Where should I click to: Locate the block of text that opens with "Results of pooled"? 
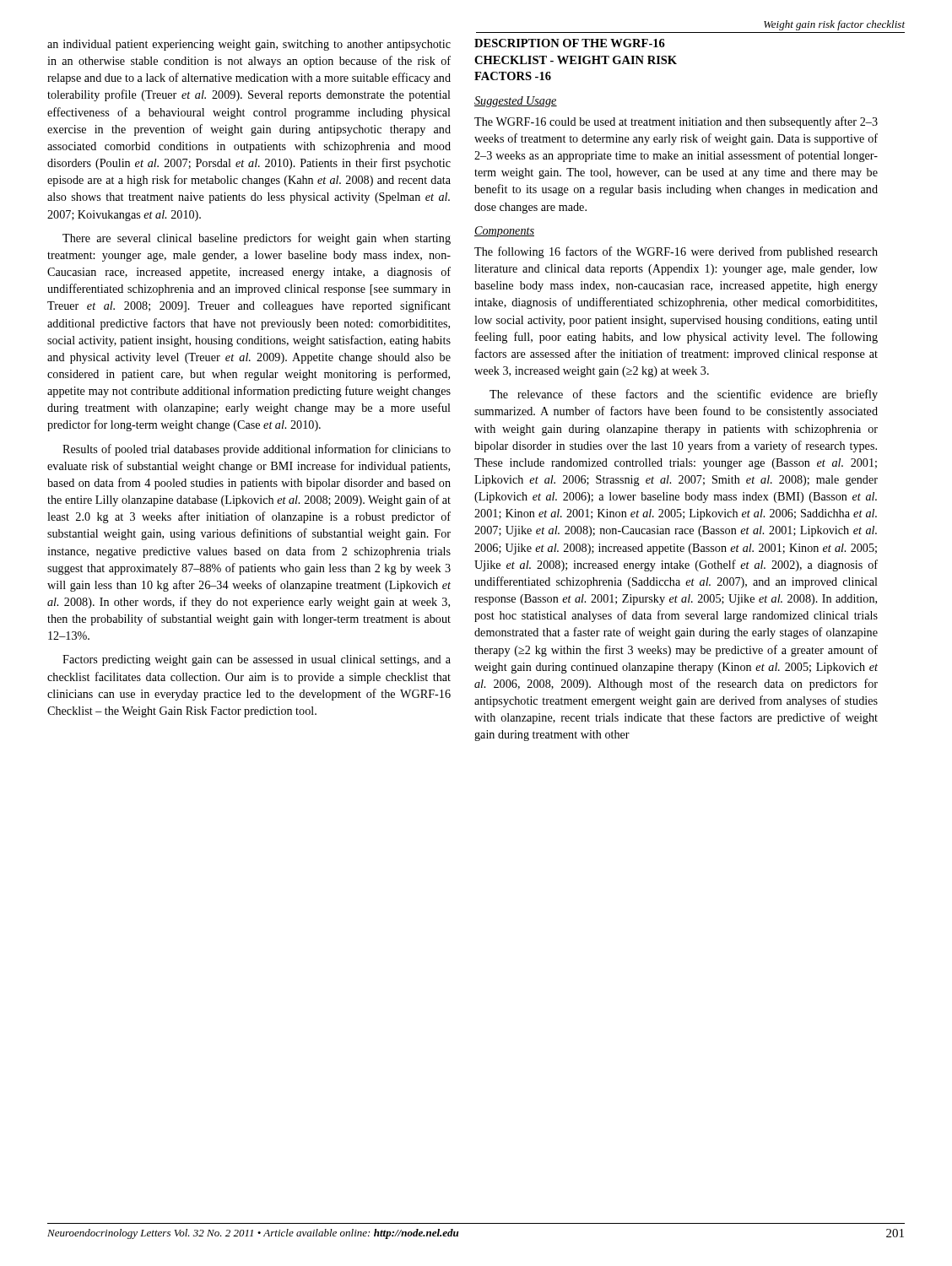click(249, 542)
